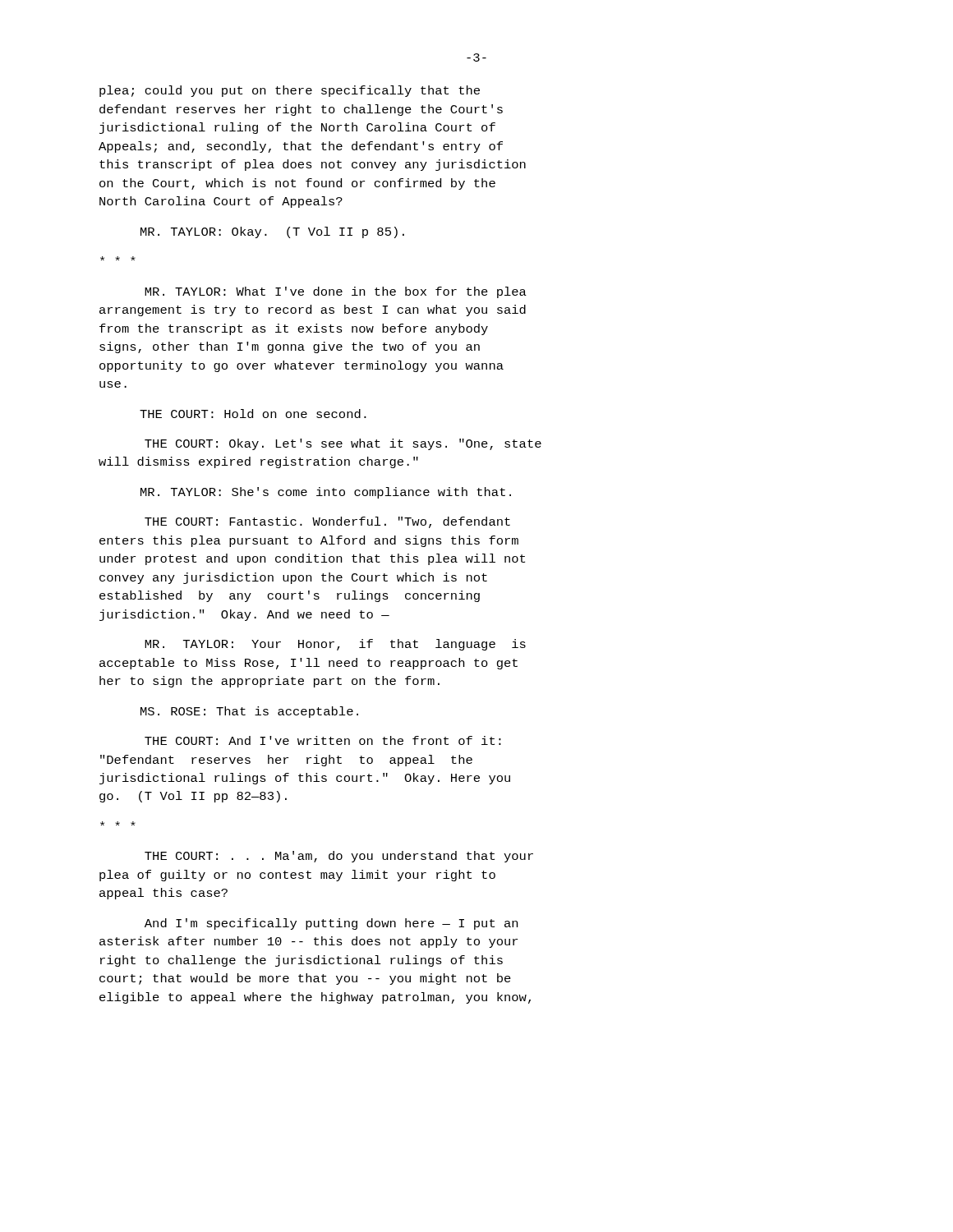The image size is (953, 1232).
Task: Select the text block that says "MR. TAYLOR: Okay. (T Vol II p"
Action: coord(273,232)
